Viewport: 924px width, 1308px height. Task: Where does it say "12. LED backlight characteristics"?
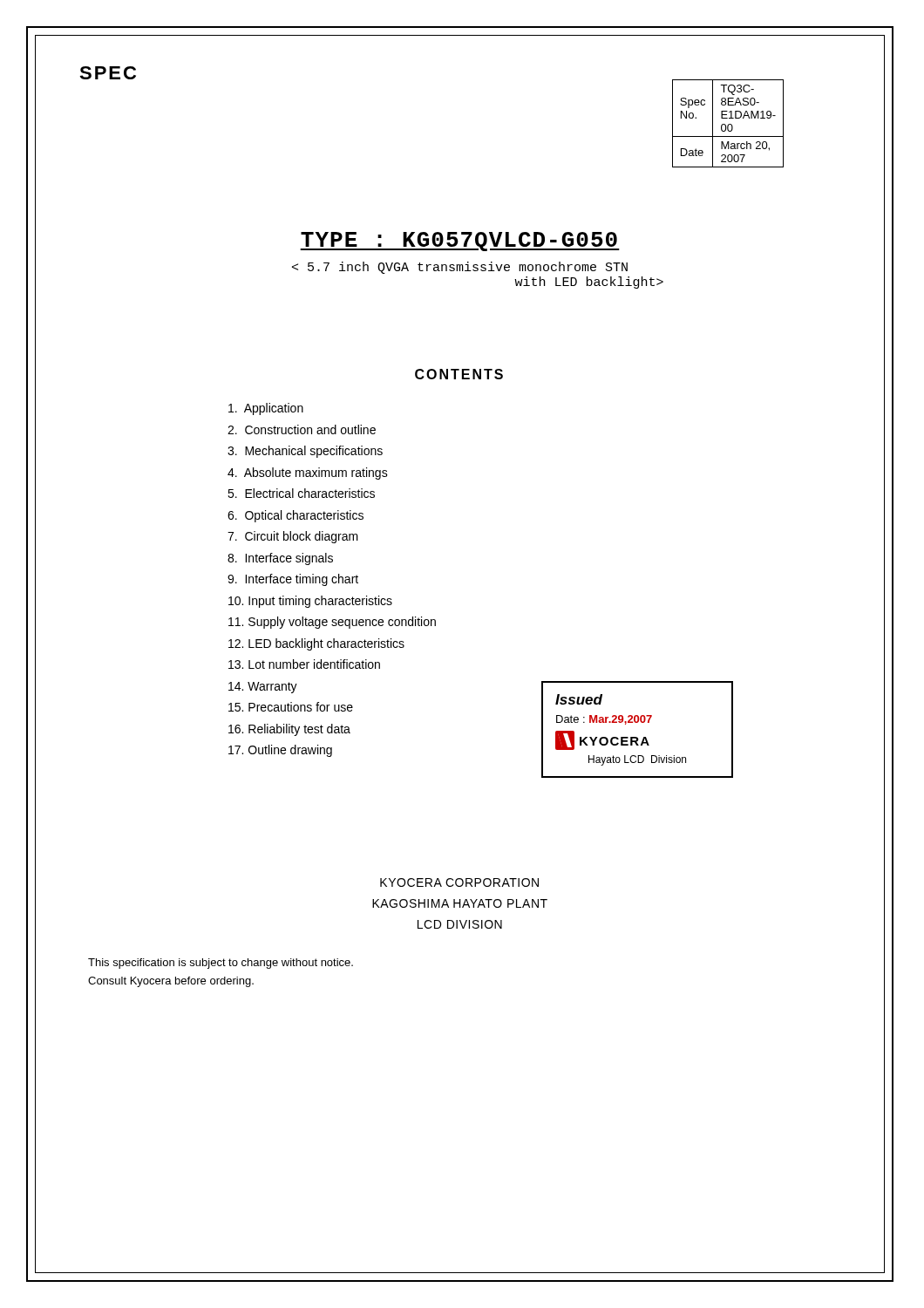[x=316, y=643]
